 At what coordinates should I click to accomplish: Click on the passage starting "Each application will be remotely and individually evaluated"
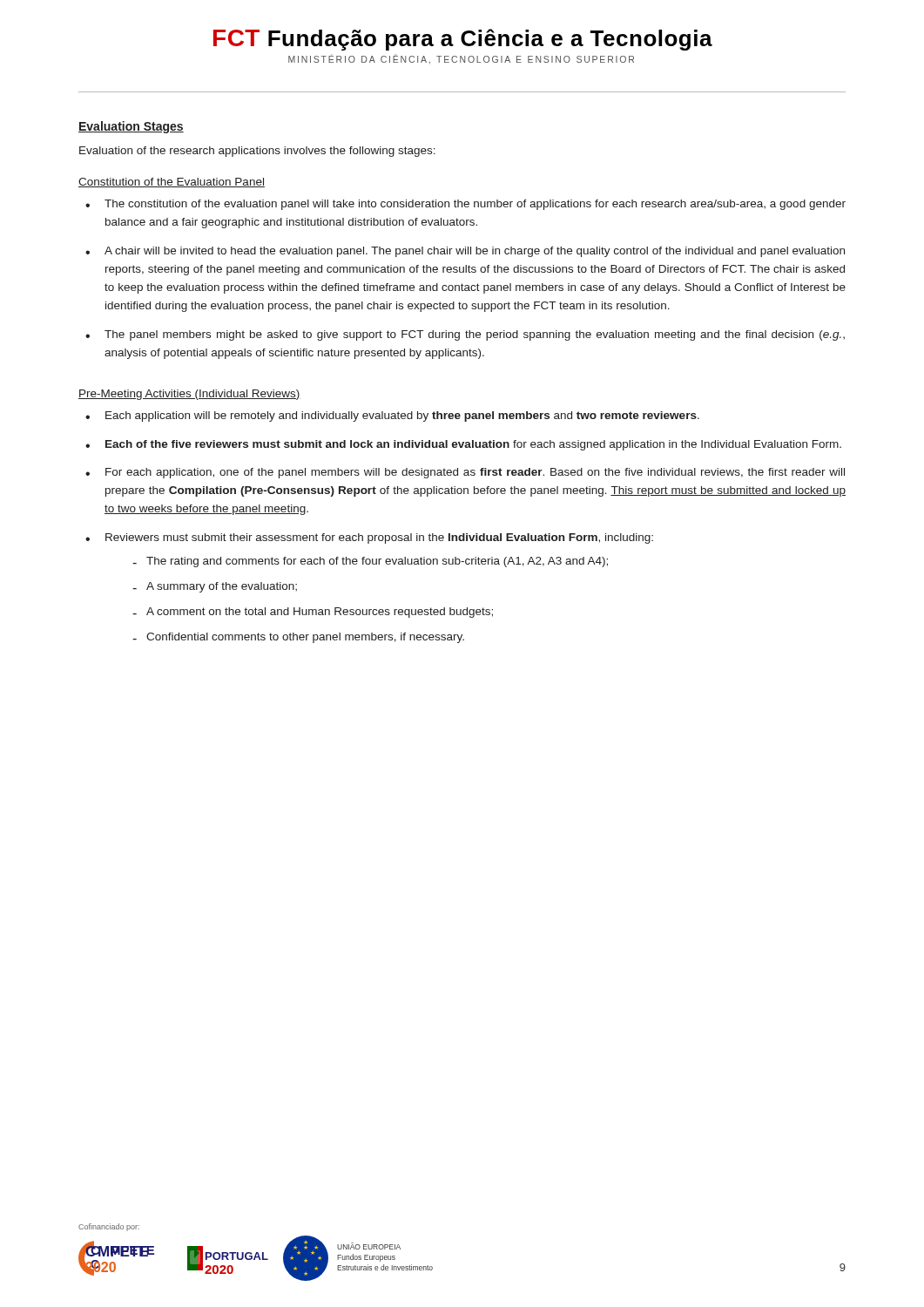[402, 415]
